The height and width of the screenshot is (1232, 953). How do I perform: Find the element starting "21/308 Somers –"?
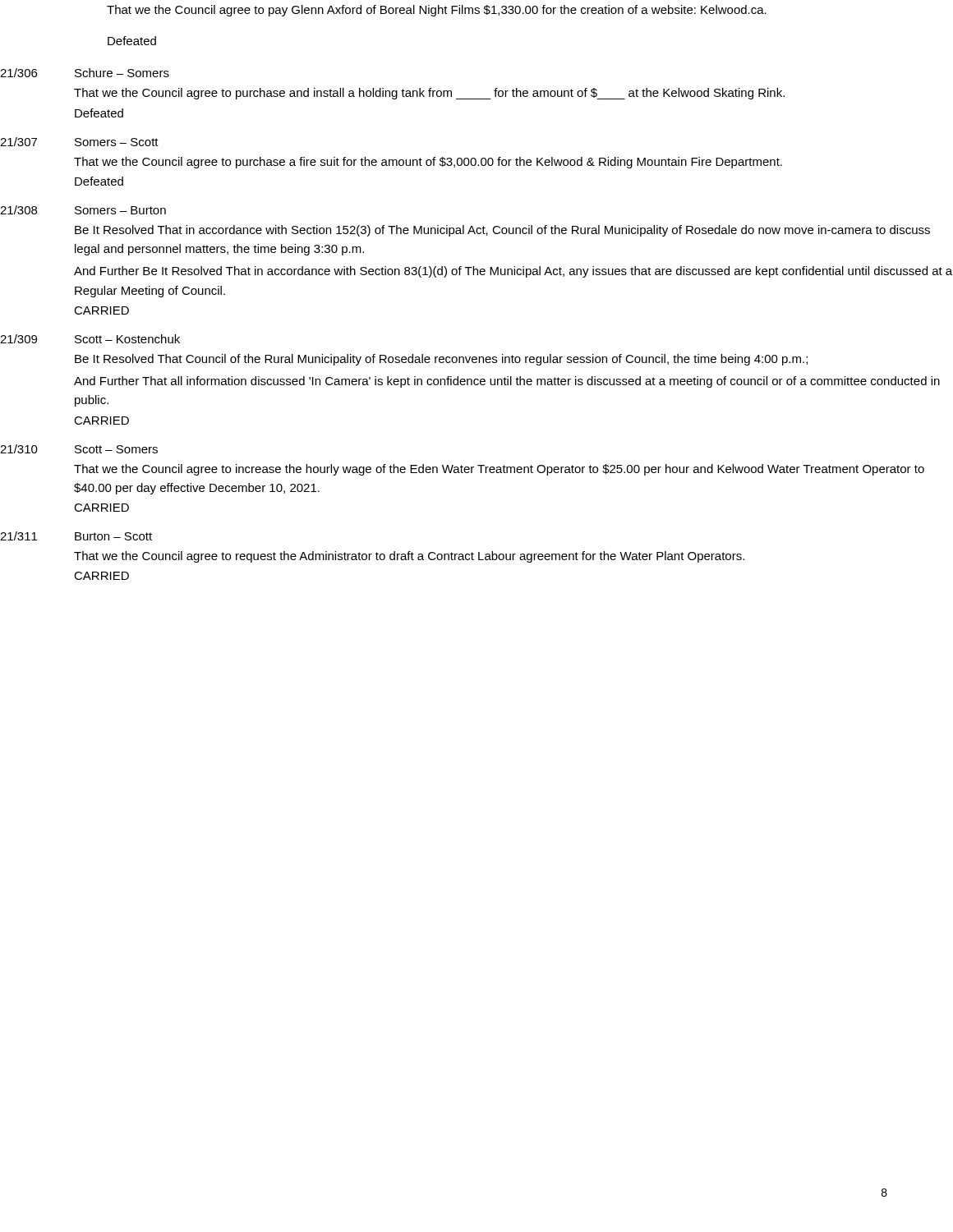[476, 260]
